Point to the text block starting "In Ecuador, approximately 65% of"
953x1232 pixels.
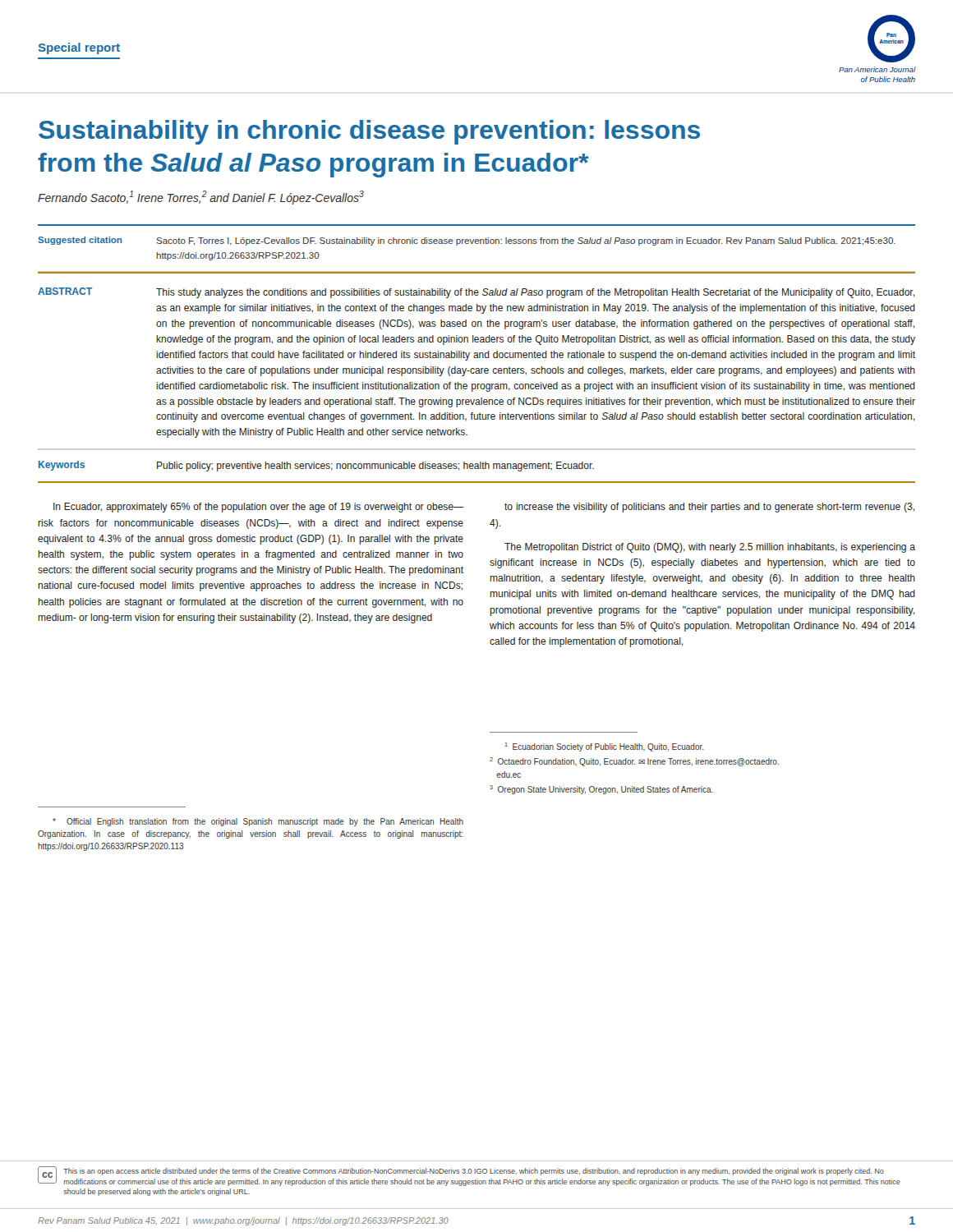251,563
